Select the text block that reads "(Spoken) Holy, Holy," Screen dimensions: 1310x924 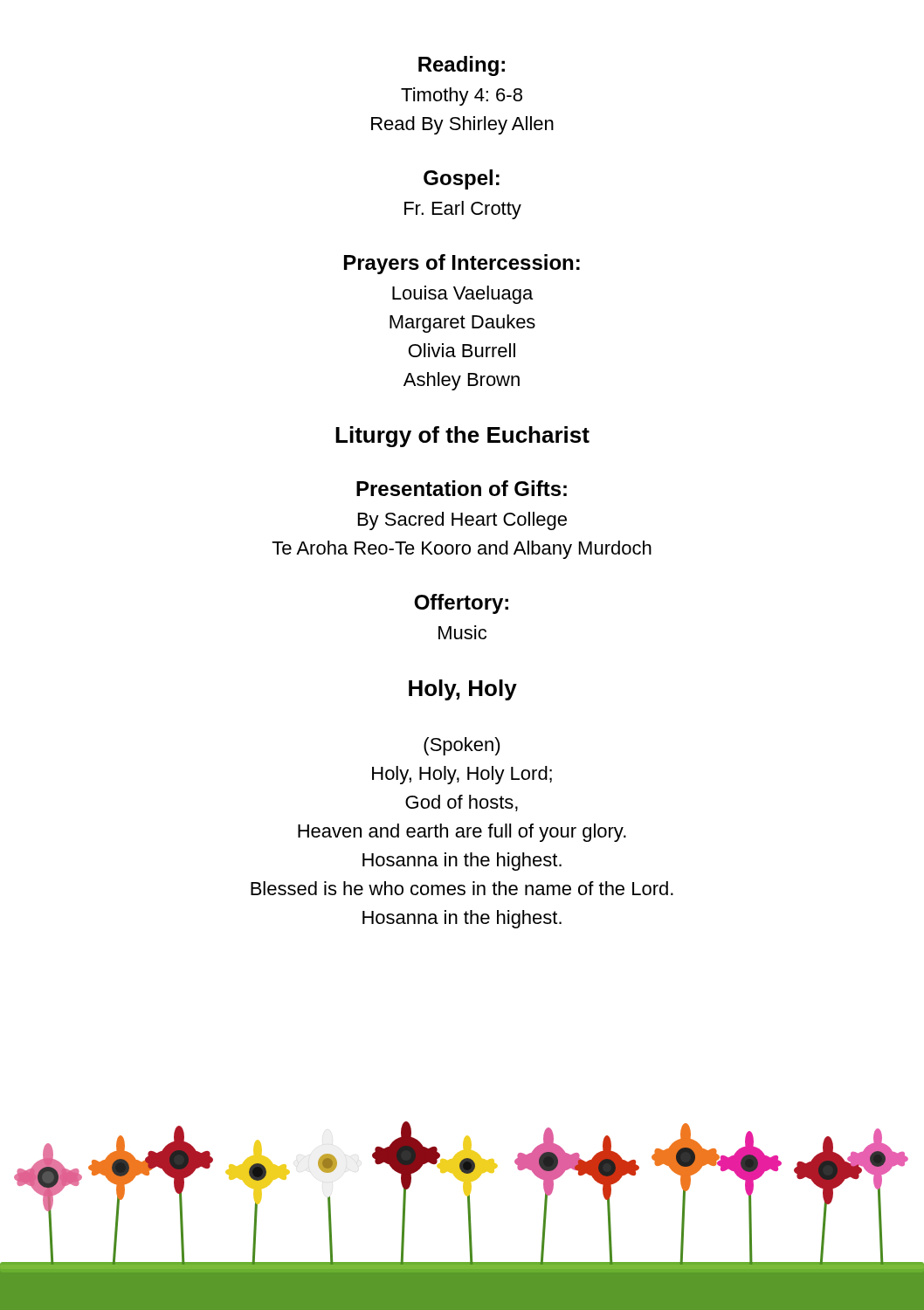click(x=462, y=831)
